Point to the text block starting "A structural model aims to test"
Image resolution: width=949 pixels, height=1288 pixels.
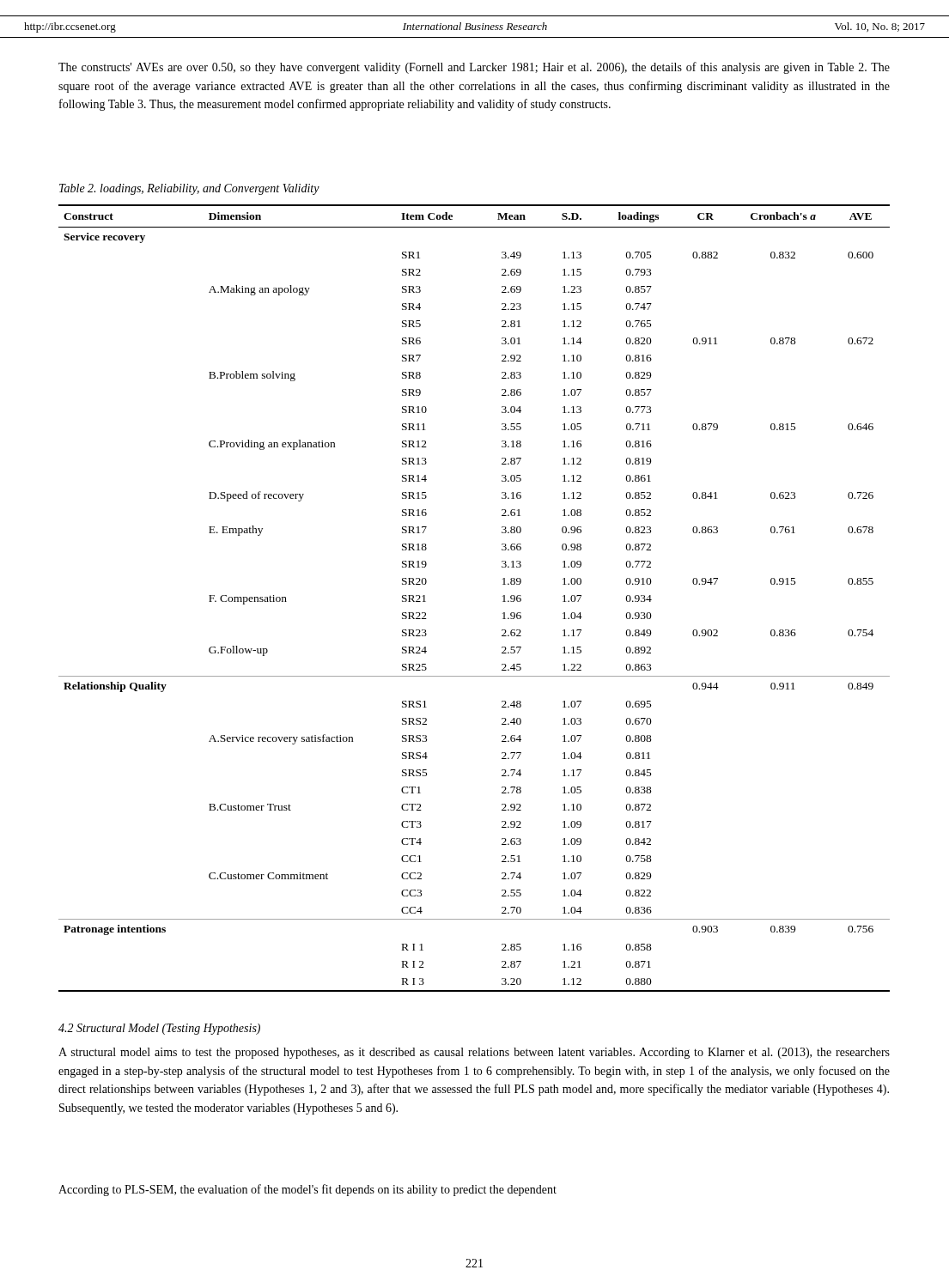[474, 1080]
